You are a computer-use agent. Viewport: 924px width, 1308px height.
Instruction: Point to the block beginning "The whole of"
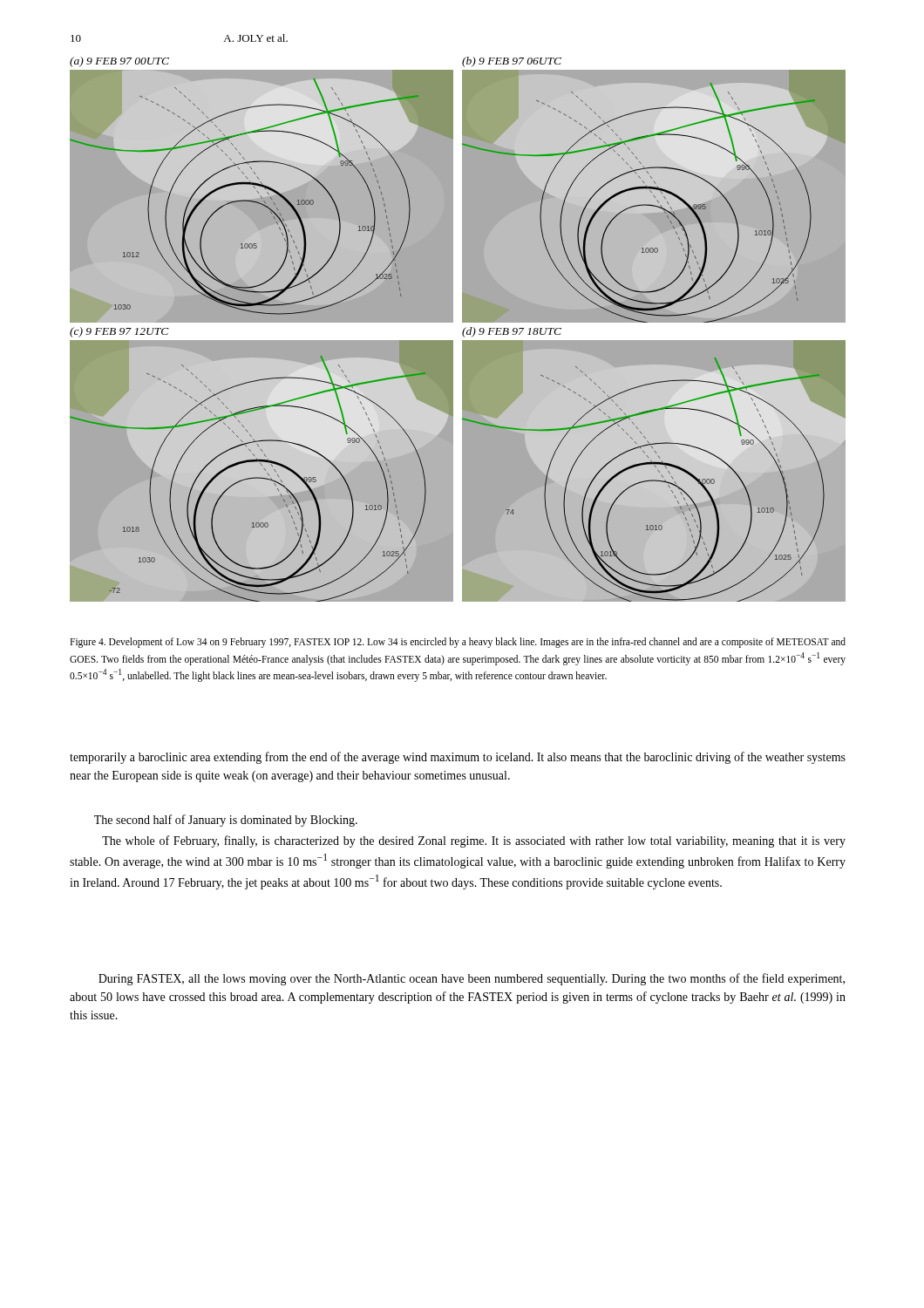click(458, 862)
